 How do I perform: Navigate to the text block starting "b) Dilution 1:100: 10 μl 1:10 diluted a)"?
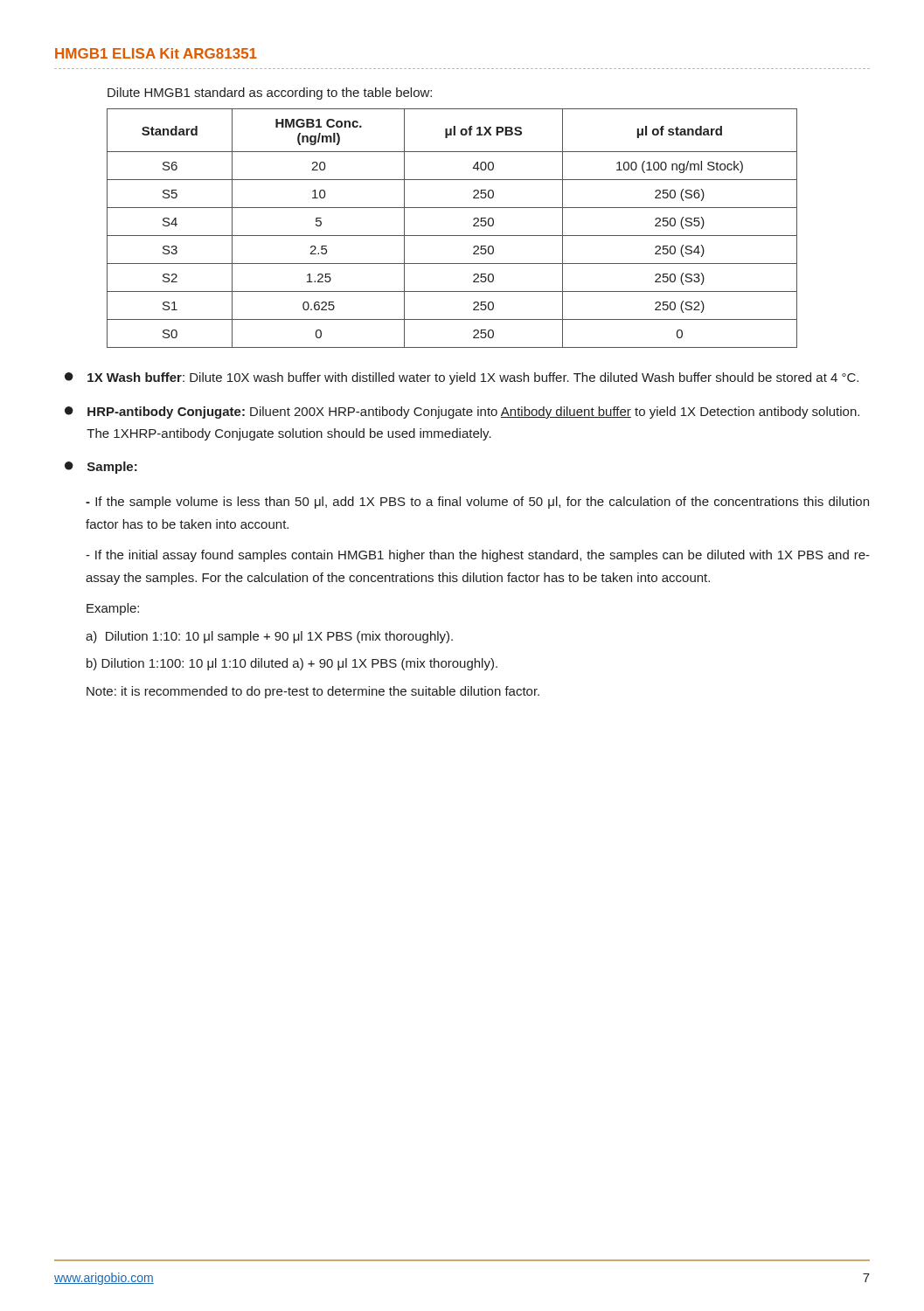pos(478,663)
